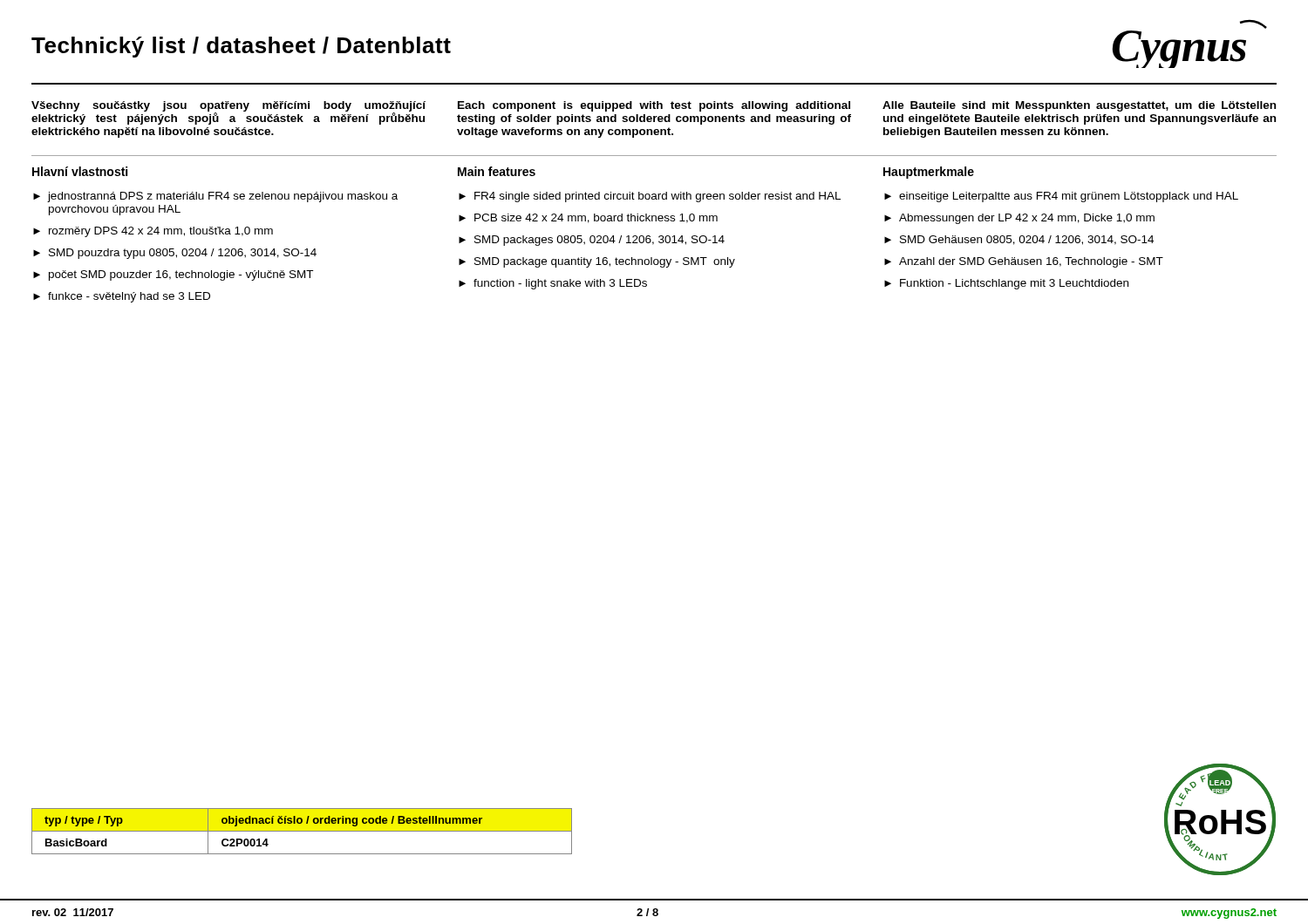Find the text starting "► SMD Gehäusen 0805, 0204"
This screenshot has width=1308, height=924.
click(1018, 239)
